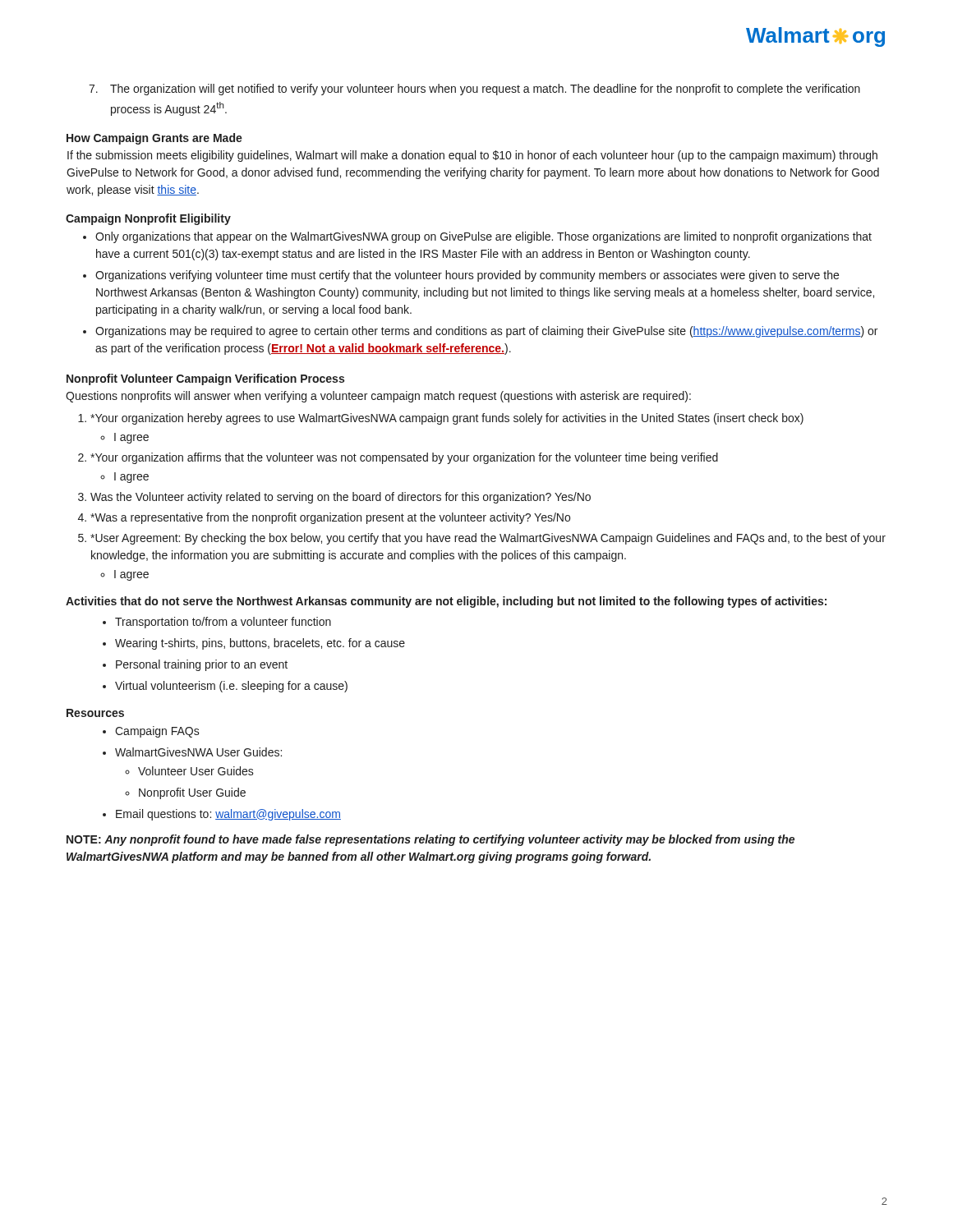The image size is (953, 1232).
Task: Find the list item with the text "Virtual volunteerism (i.e. sleeping for a cause)"
Action: 225,687
